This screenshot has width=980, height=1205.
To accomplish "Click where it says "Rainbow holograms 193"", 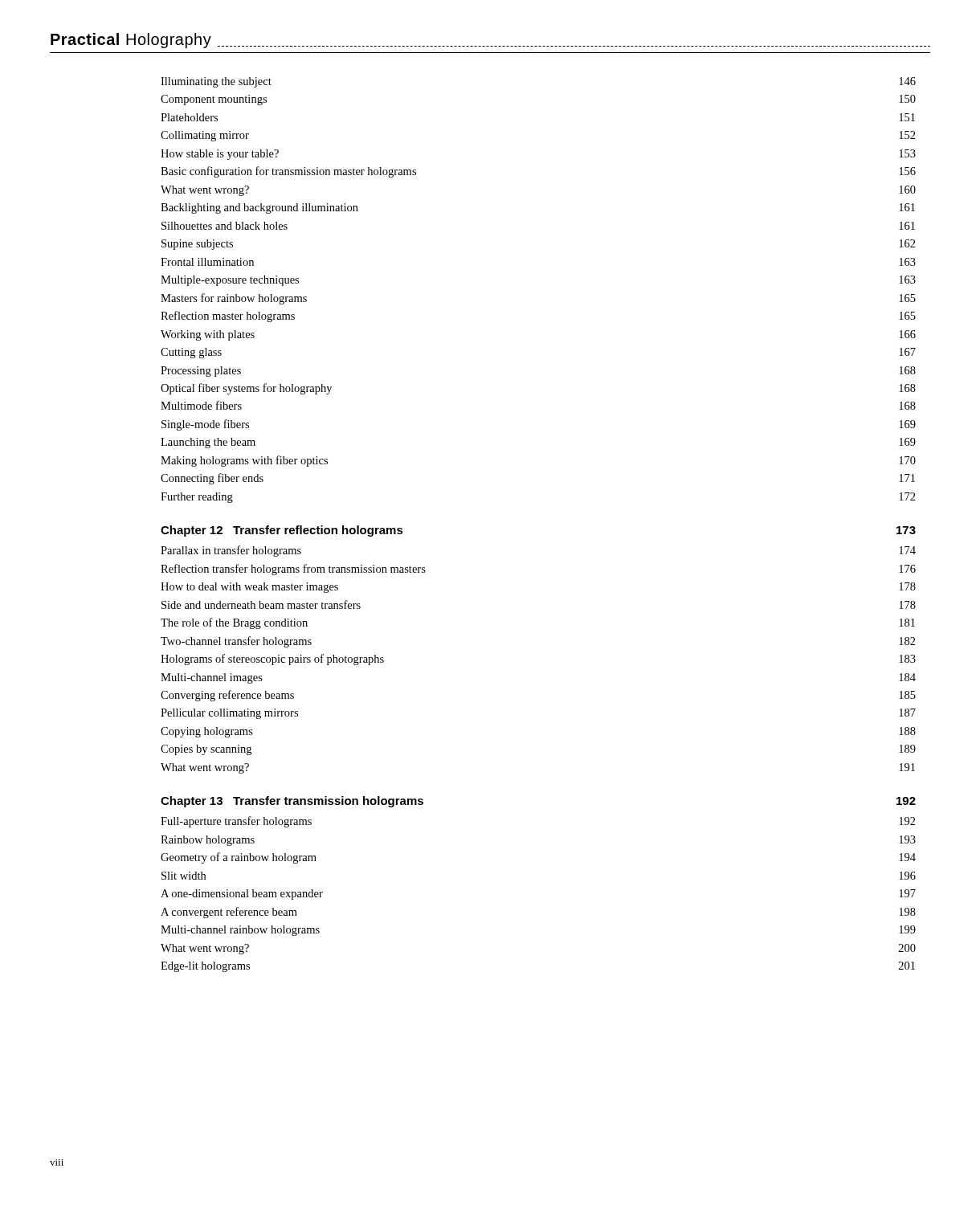I will point(208,841).
